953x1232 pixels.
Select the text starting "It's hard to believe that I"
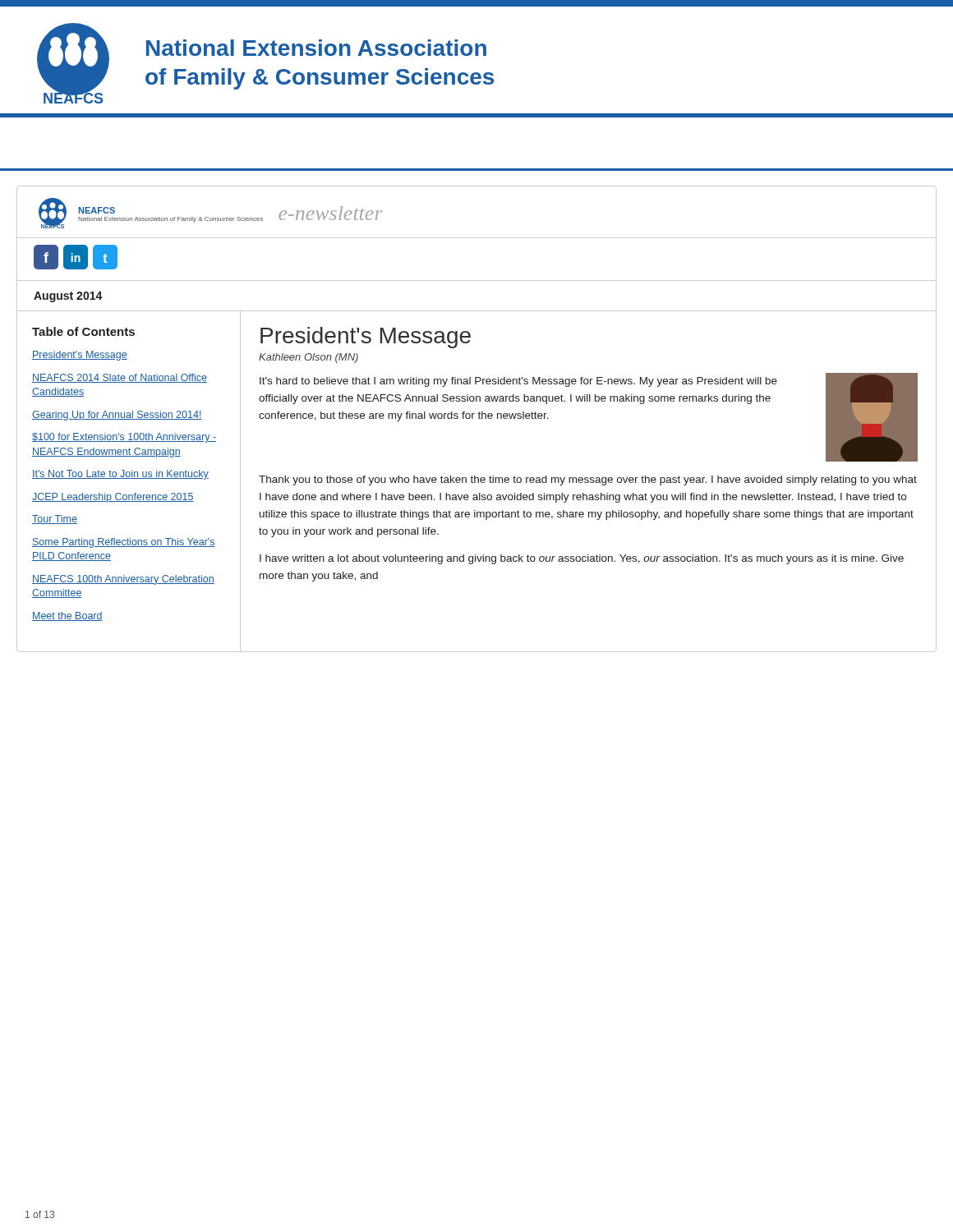click(518, 398)
